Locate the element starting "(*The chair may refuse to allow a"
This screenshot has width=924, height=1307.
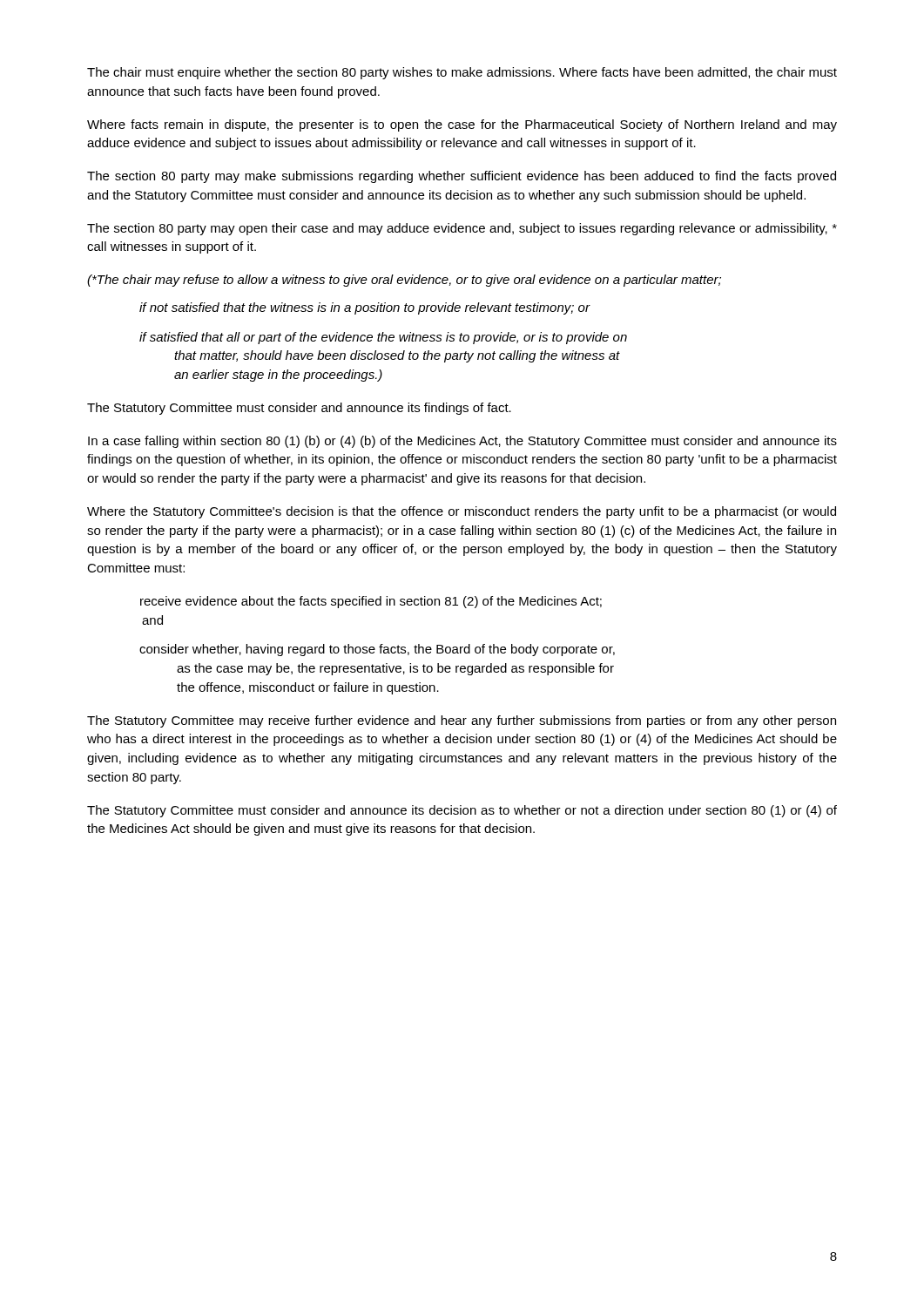tap(404, 279)
